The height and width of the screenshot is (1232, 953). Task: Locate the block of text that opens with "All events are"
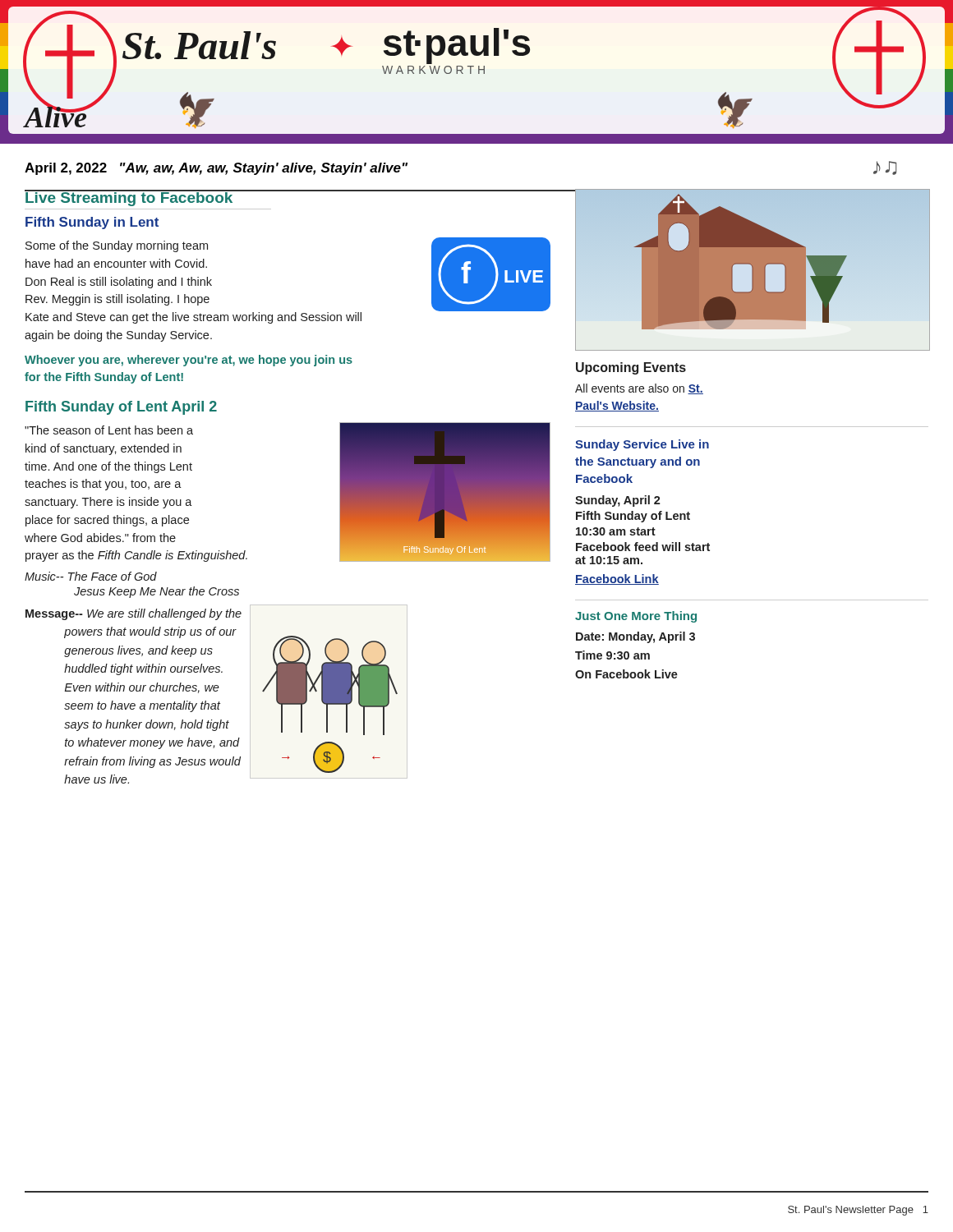(x=639, y=397)
